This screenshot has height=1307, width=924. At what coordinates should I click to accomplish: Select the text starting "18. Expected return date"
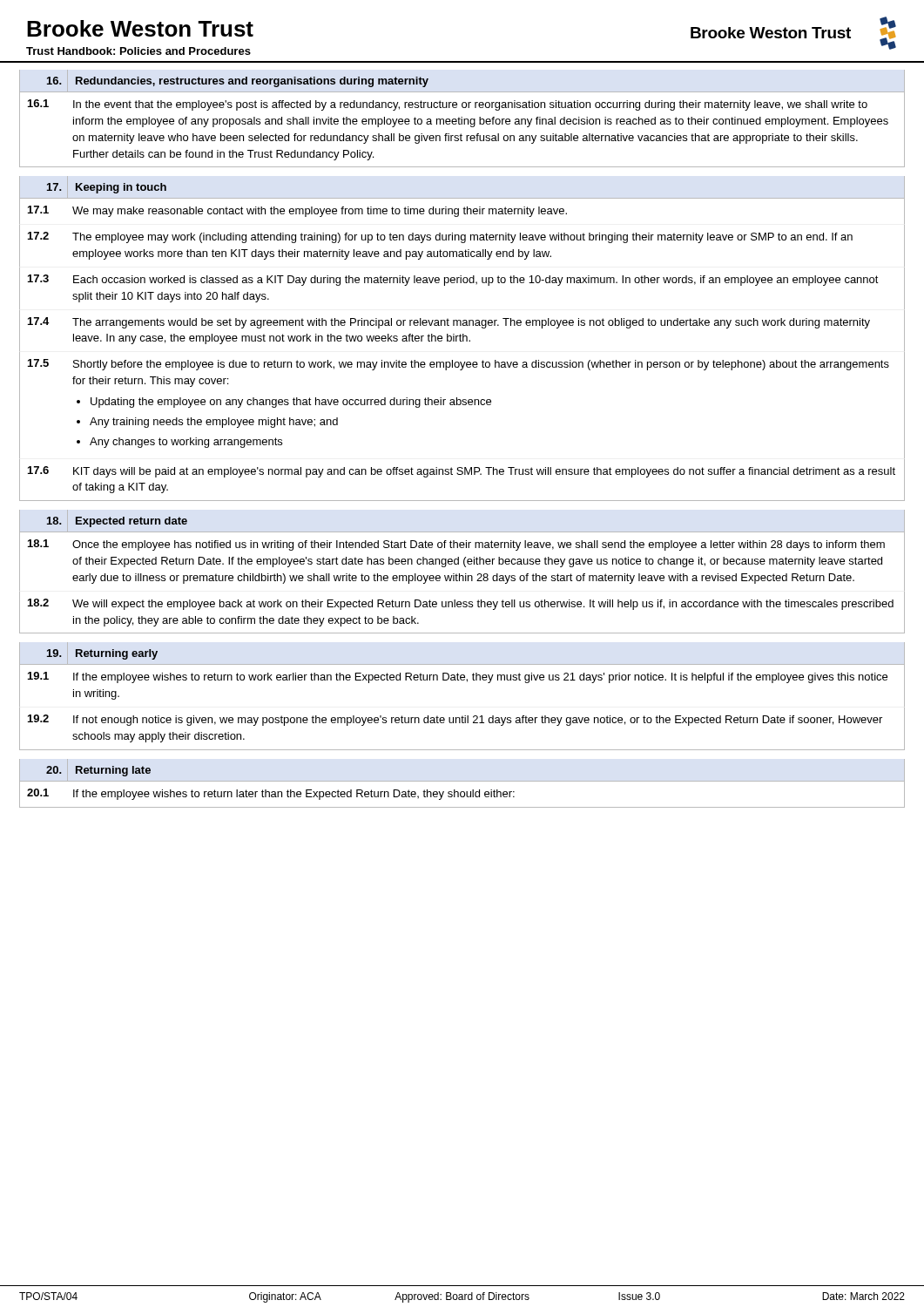coord(106,521)
